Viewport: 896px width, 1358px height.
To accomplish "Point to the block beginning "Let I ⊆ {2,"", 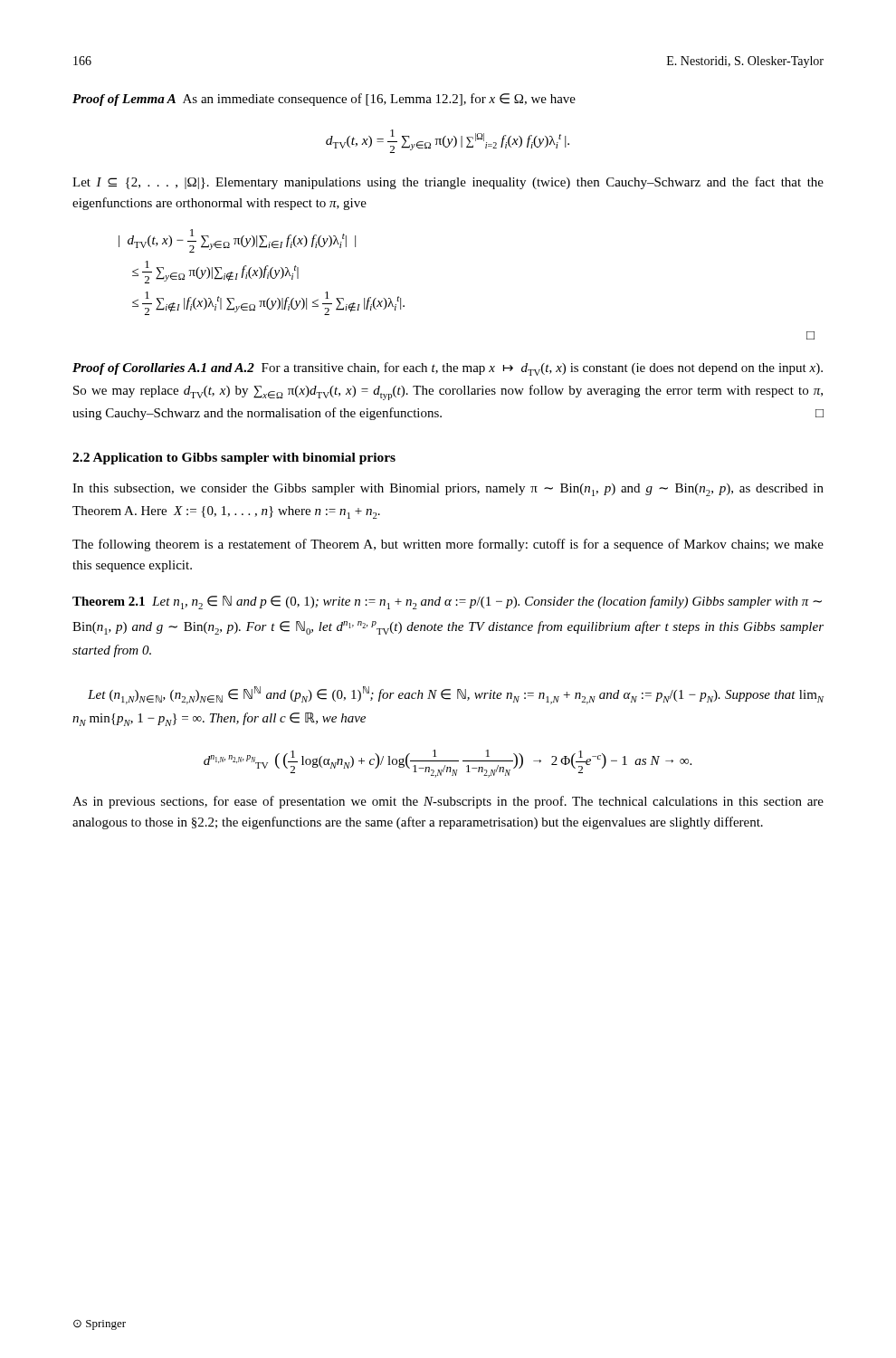I will tap(448, 193).
